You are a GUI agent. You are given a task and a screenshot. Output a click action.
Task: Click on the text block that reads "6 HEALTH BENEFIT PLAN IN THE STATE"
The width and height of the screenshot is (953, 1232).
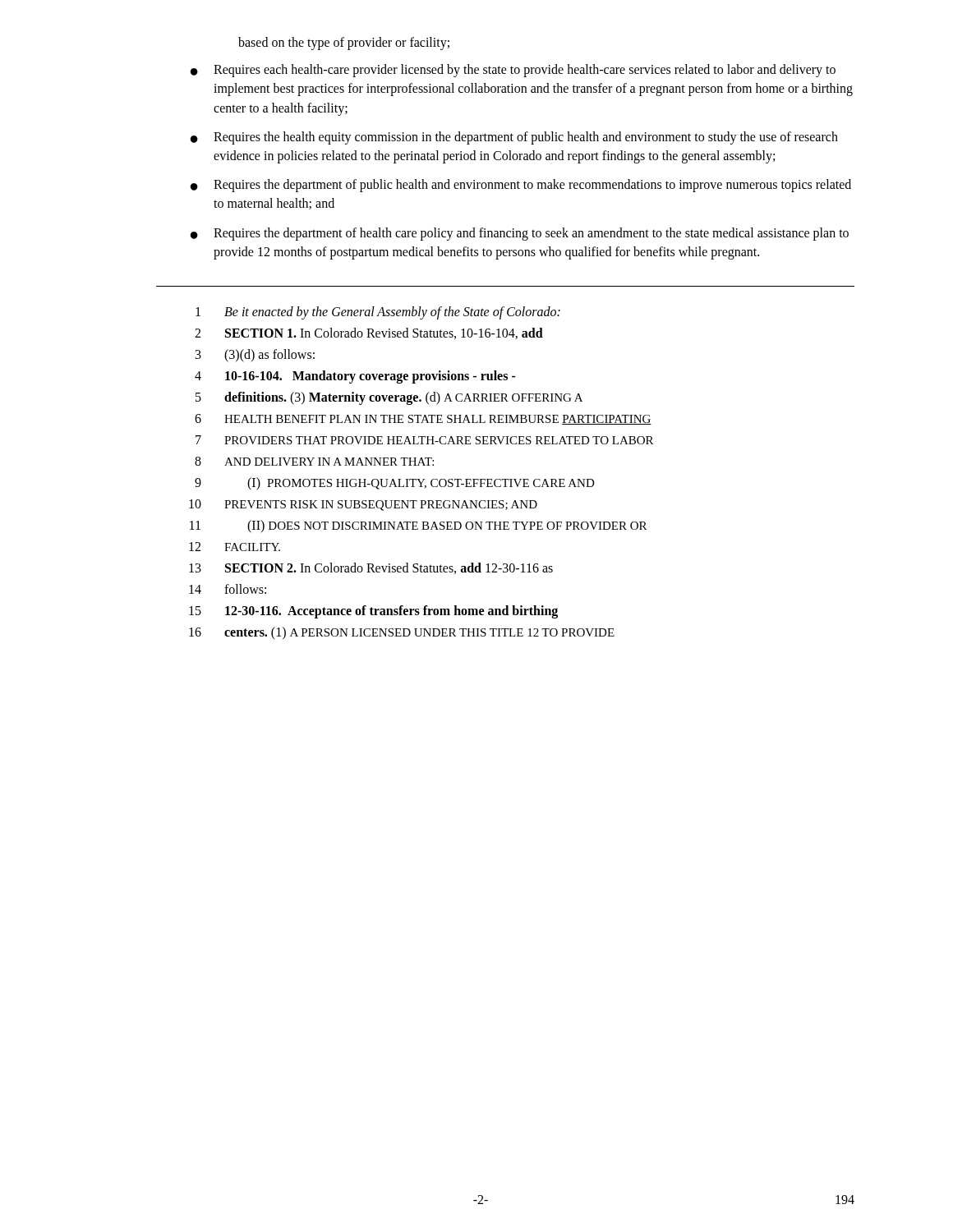(x=505, y=419)
